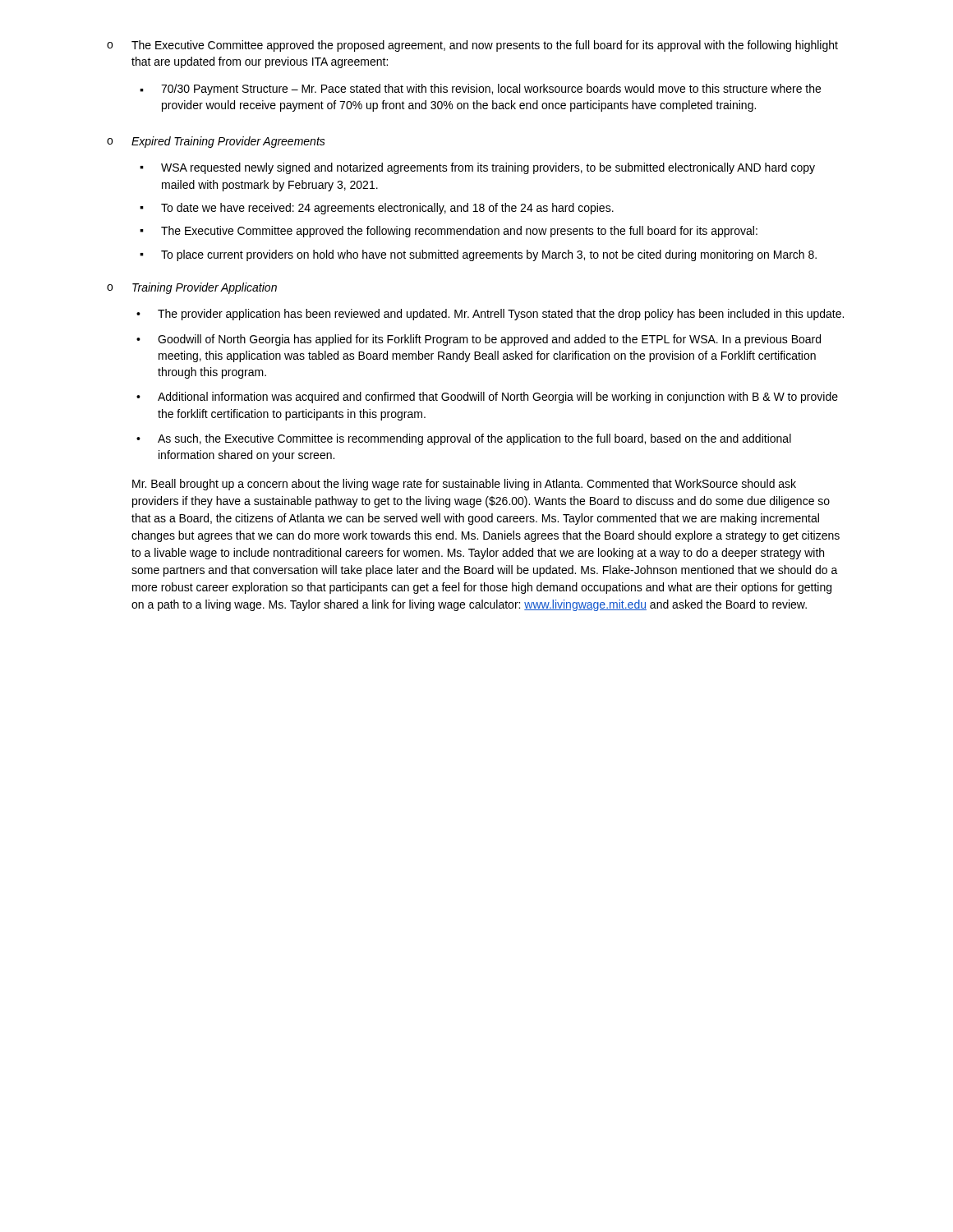The height and width of the screenshot is (1232, 953).
Task: Click on the text block starting "To place current providers"
Action: pos(479,254)
